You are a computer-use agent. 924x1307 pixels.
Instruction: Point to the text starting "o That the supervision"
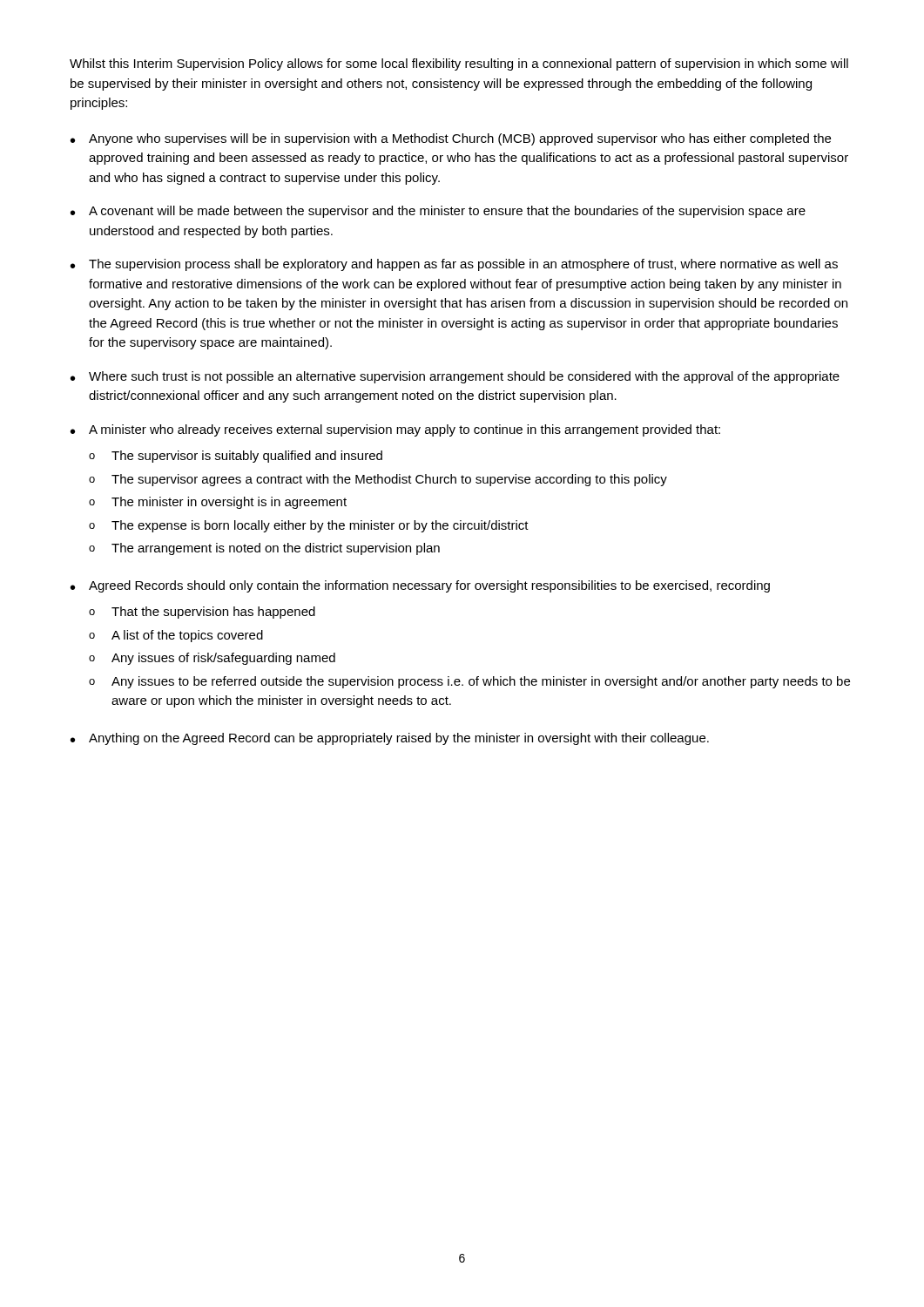(202, 613)
